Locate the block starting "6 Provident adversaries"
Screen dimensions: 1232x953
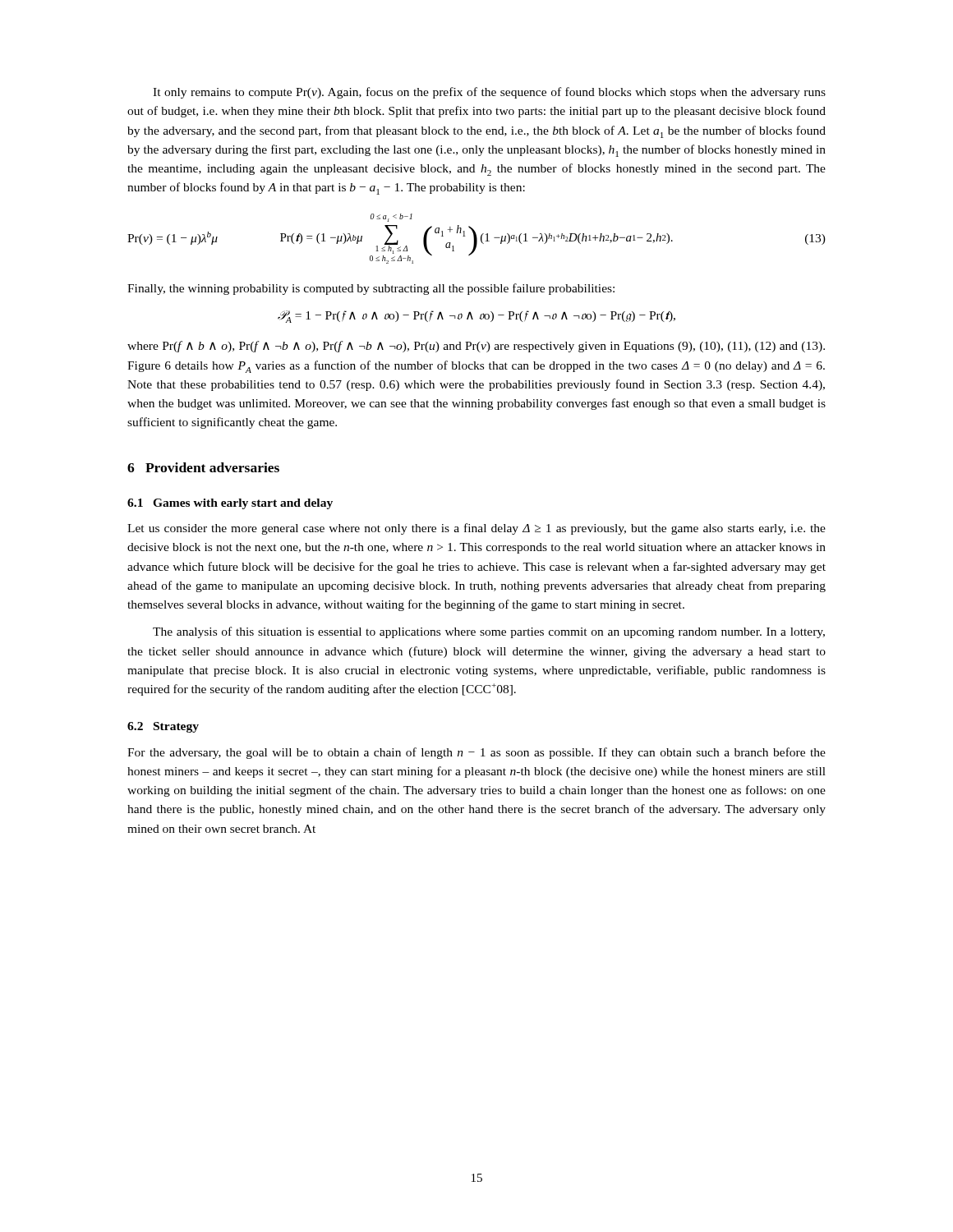[x=203, y=467]
